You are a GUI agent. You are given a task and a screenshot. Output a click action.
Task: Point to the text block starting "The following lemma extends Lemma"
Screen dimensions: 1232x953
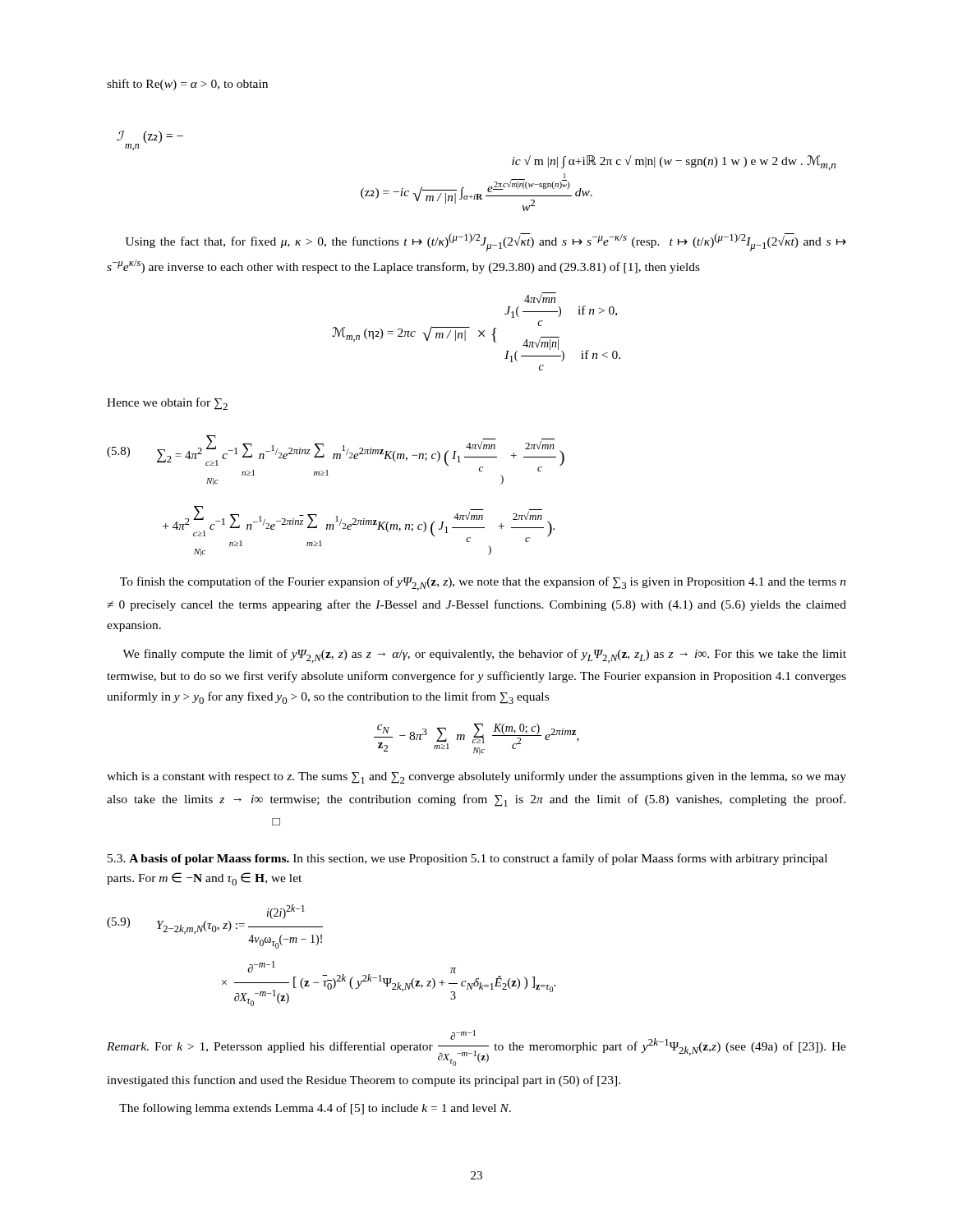(309, 1108)
